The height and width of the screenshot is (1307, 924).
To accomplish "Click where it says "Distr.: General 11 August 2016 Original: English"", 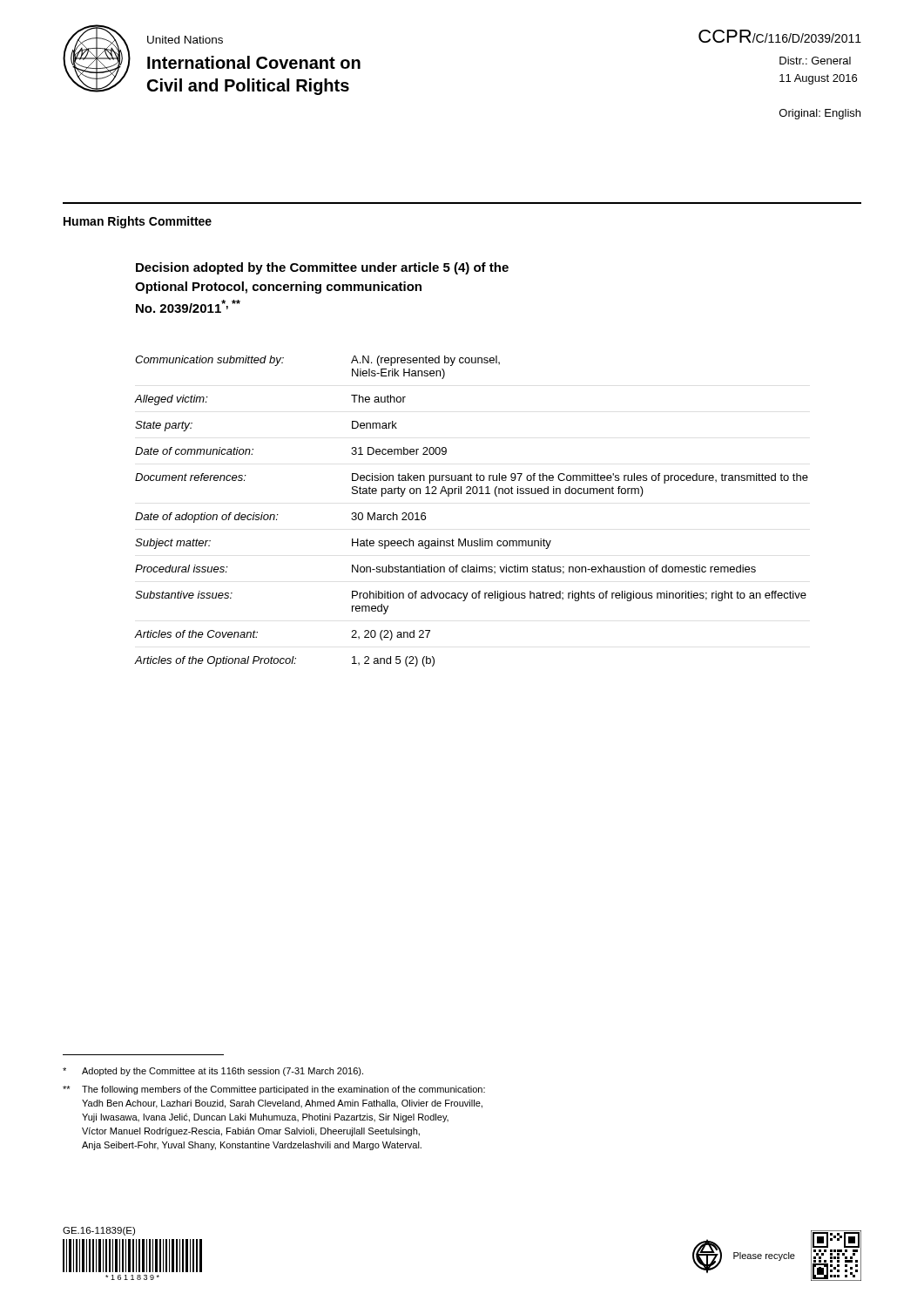I will click(820, 87).
